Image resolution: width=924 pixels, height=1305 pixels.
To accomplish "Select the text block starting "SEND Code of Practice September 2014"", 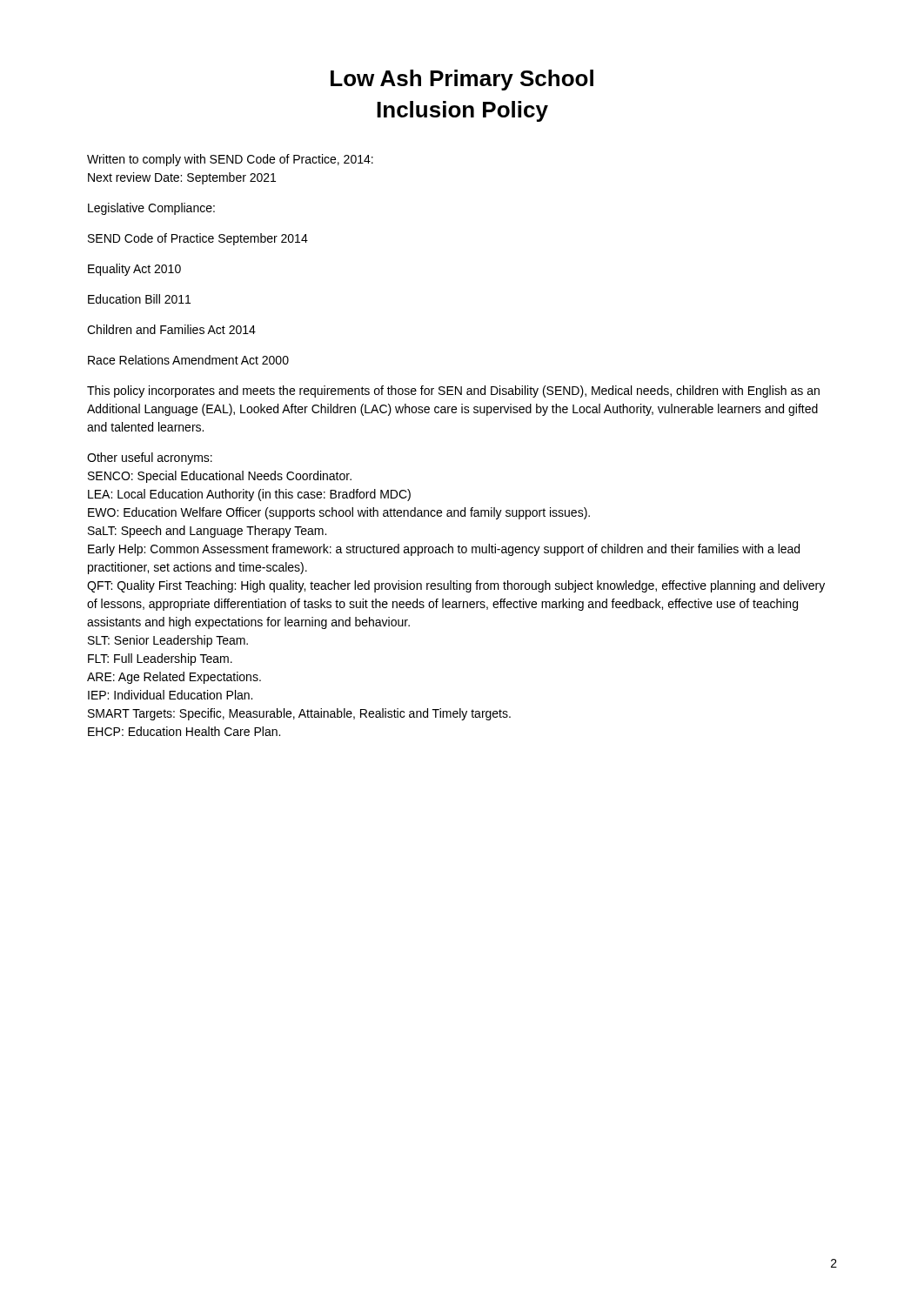I will (198, 239).
